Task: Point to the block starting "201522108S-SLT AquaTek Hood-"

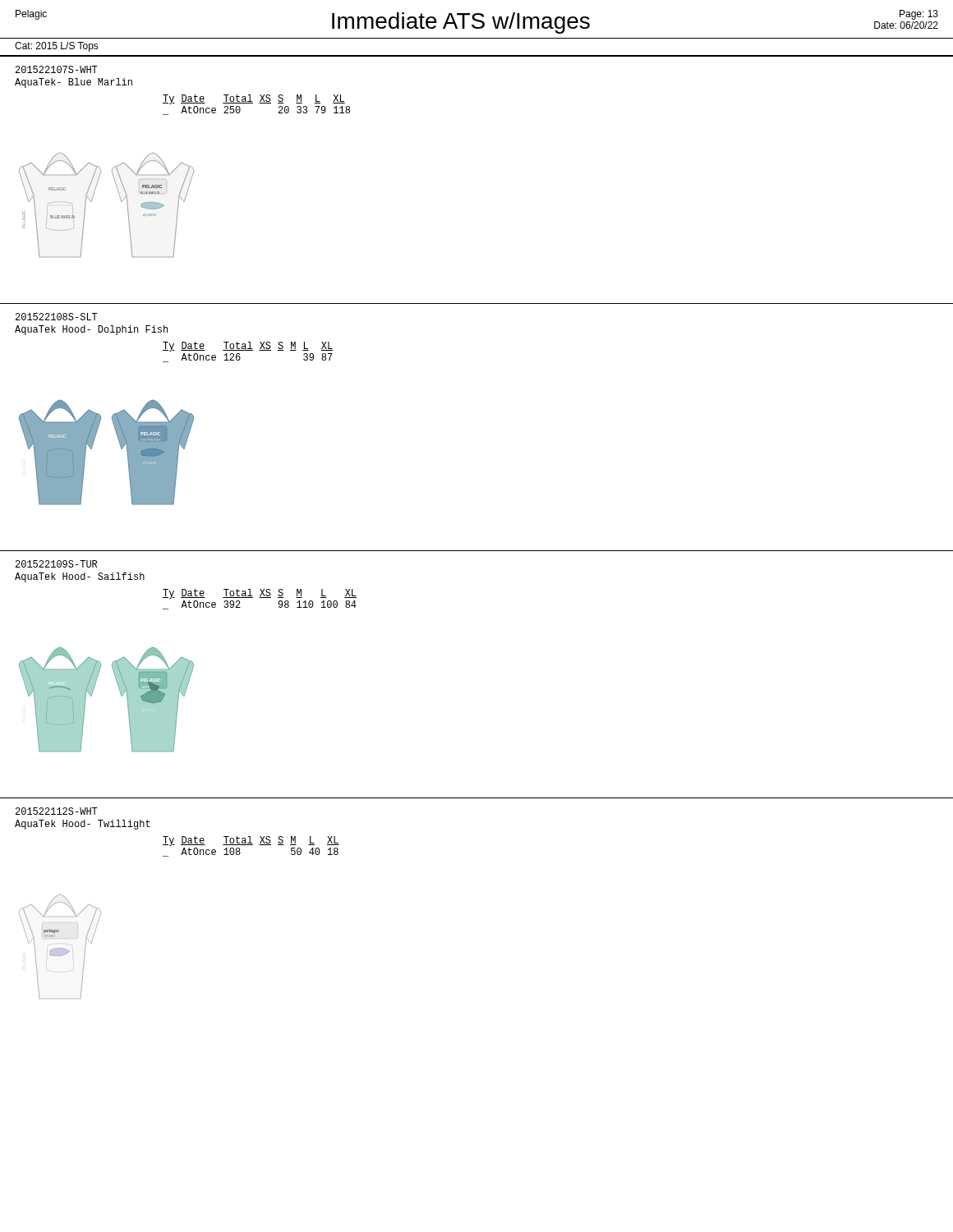Action: [x=57, y=317]
